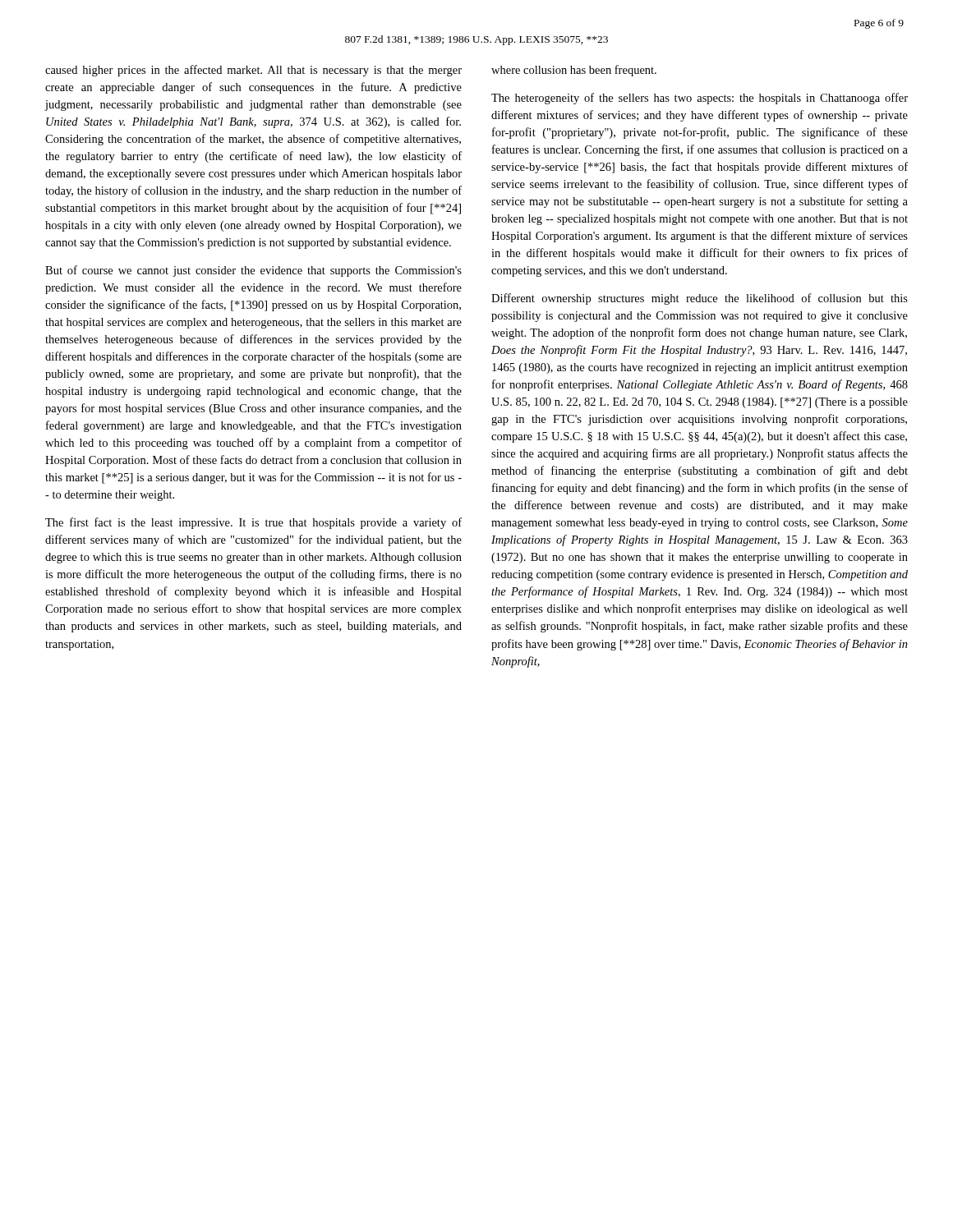The height and width of the screenshot is (1232, 953).
Task: Point to the block beginning "where collusion has"
Action: (700, 366)
